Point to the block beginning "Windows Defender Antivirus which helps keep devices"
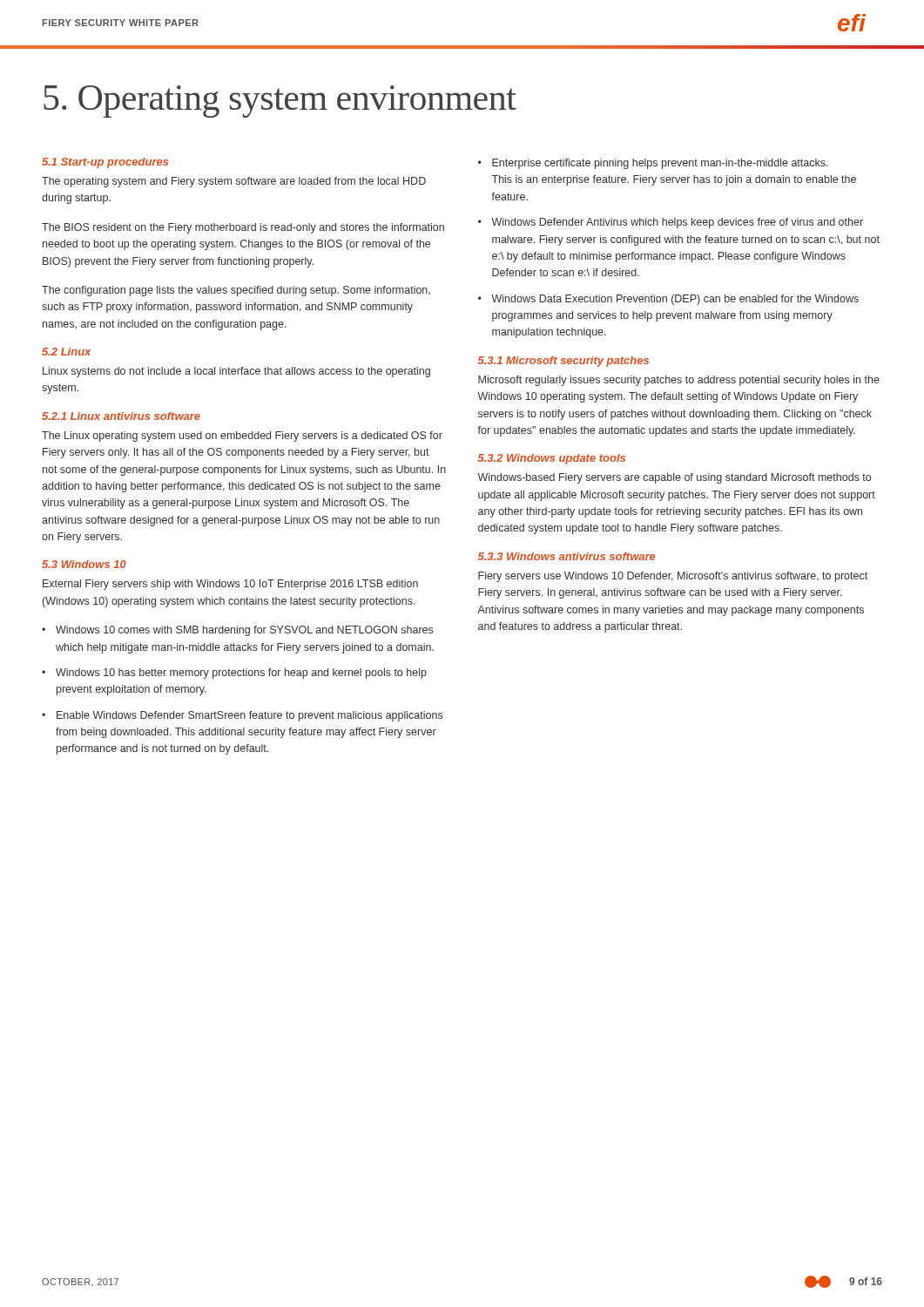 pos(686,248)
